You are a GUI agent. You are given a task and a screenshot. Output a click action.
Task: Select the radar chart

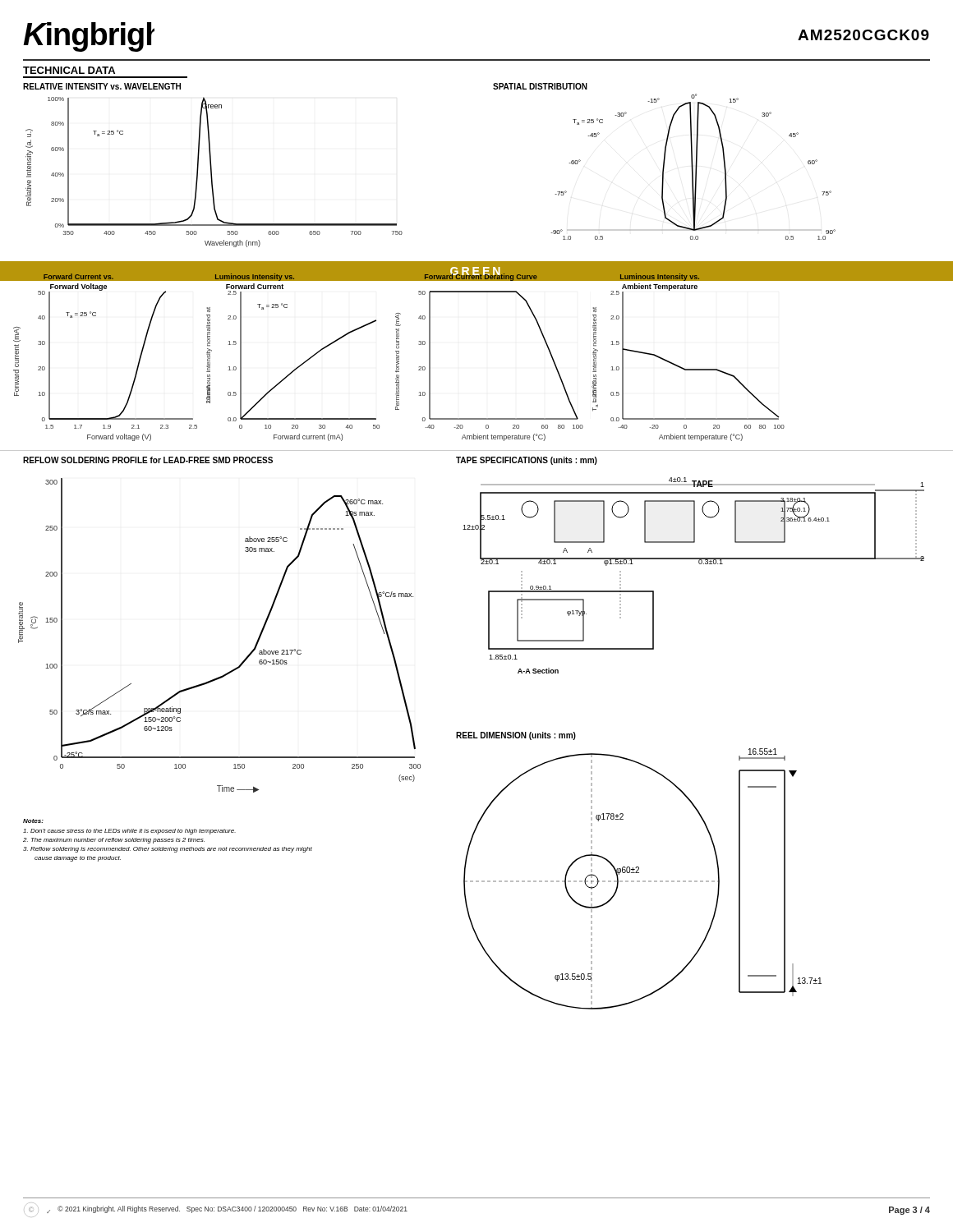coord(694,172)
